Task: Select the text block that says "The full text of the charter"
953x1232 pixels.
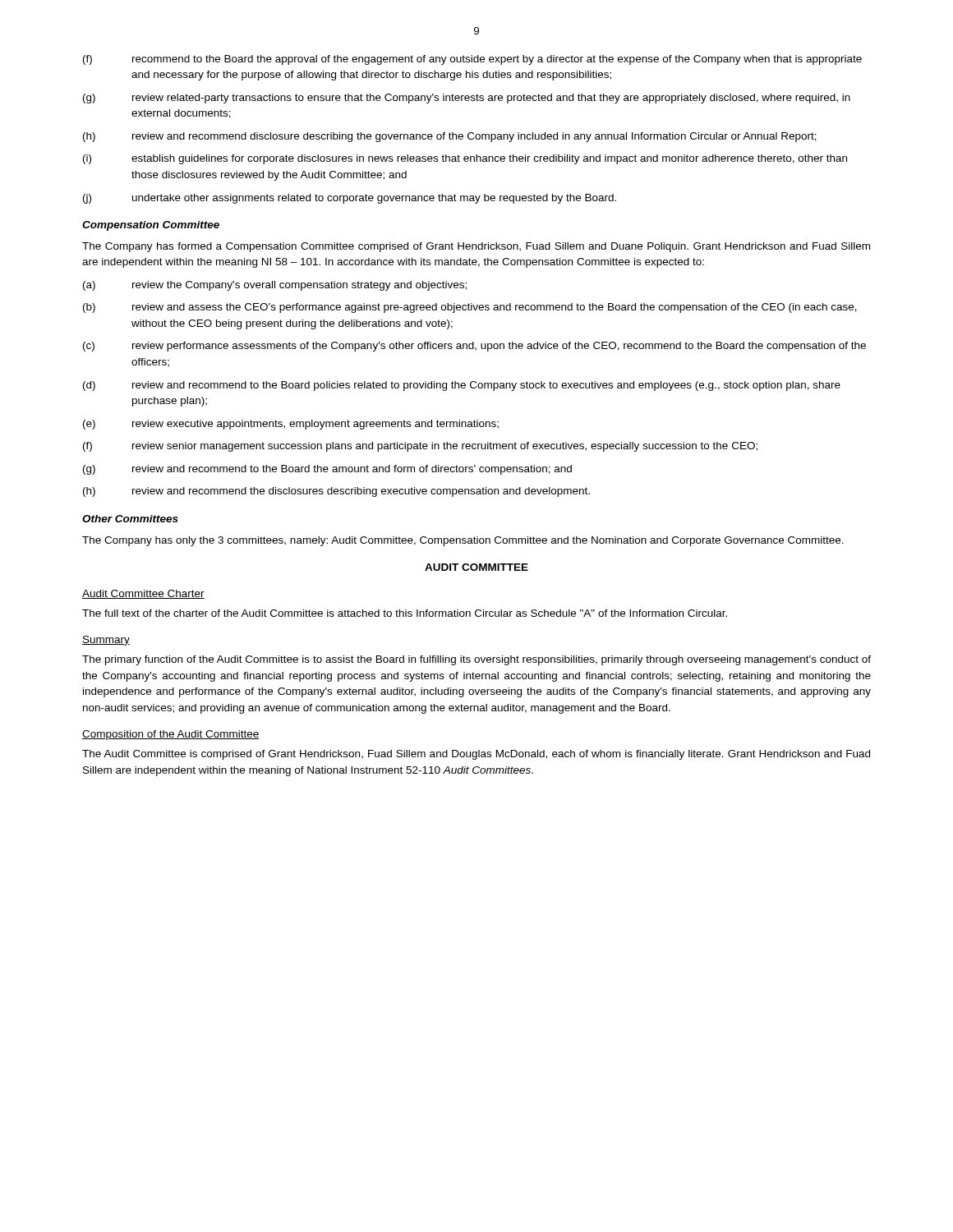Action: [x=405, y=613]
